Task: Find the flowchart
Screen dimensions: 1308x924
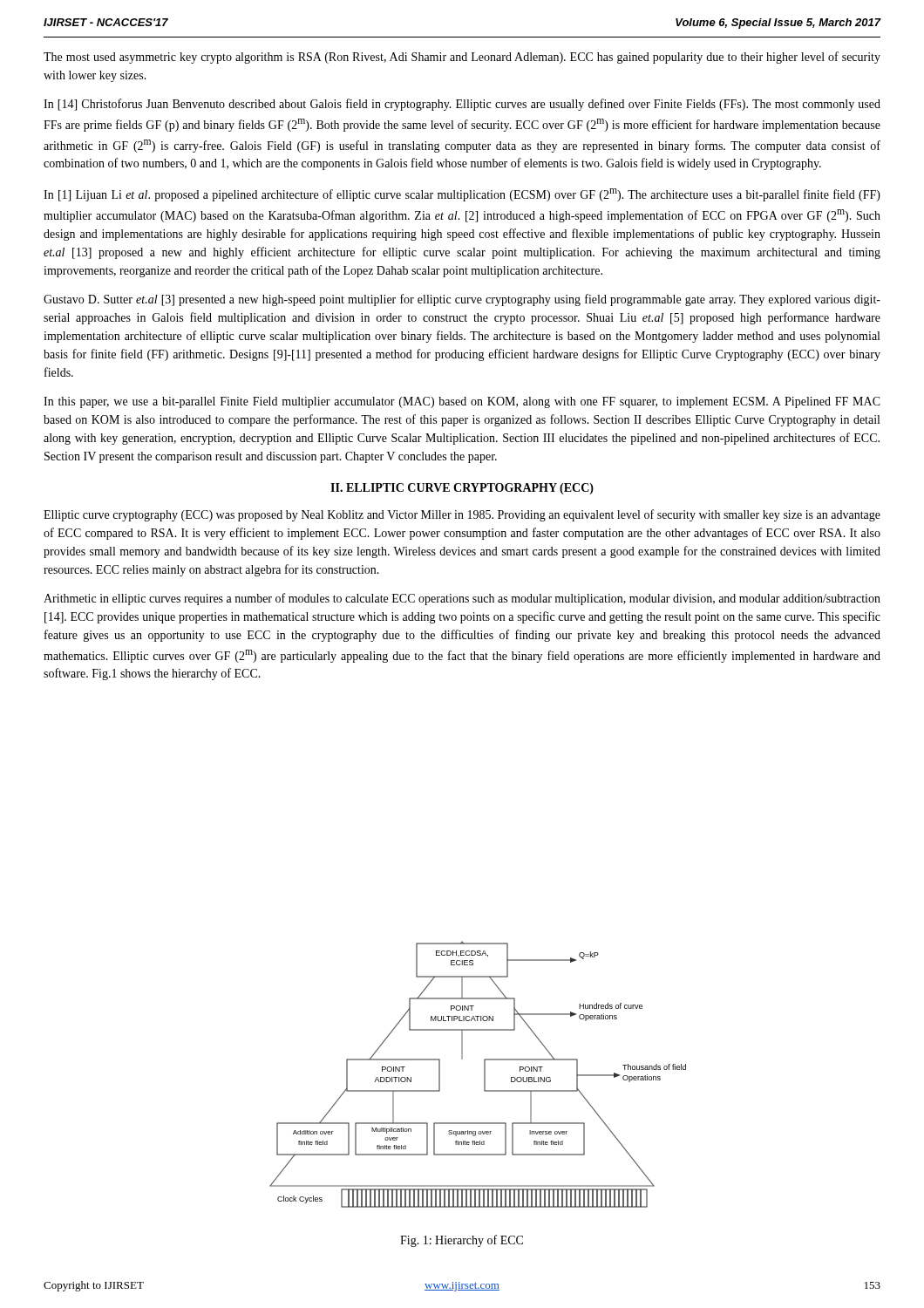Action: click(x=462, y=1081)
